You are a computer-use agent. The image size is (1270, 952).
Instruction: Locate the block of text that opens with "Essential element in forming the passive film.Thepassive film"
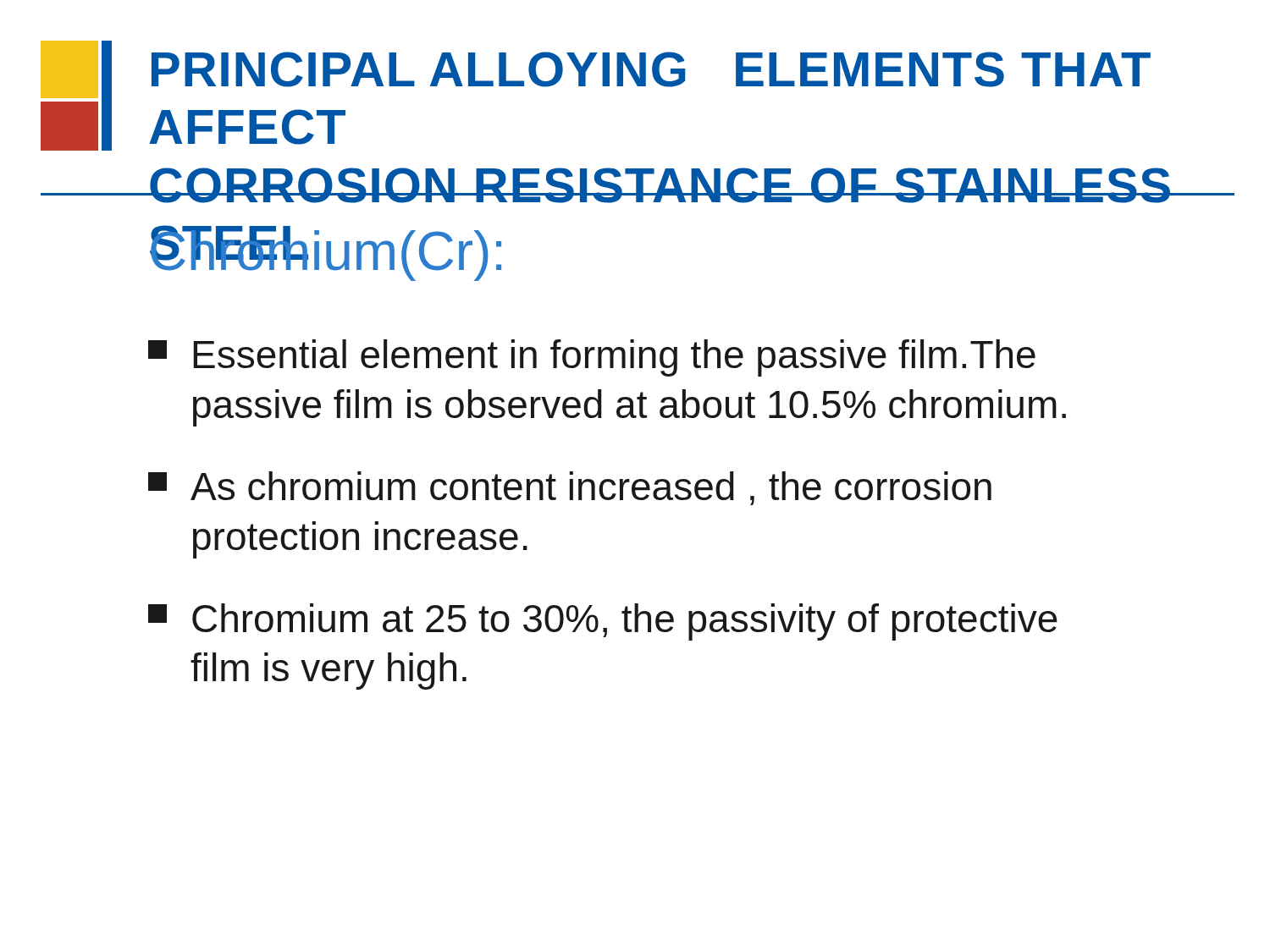(609, 380)
